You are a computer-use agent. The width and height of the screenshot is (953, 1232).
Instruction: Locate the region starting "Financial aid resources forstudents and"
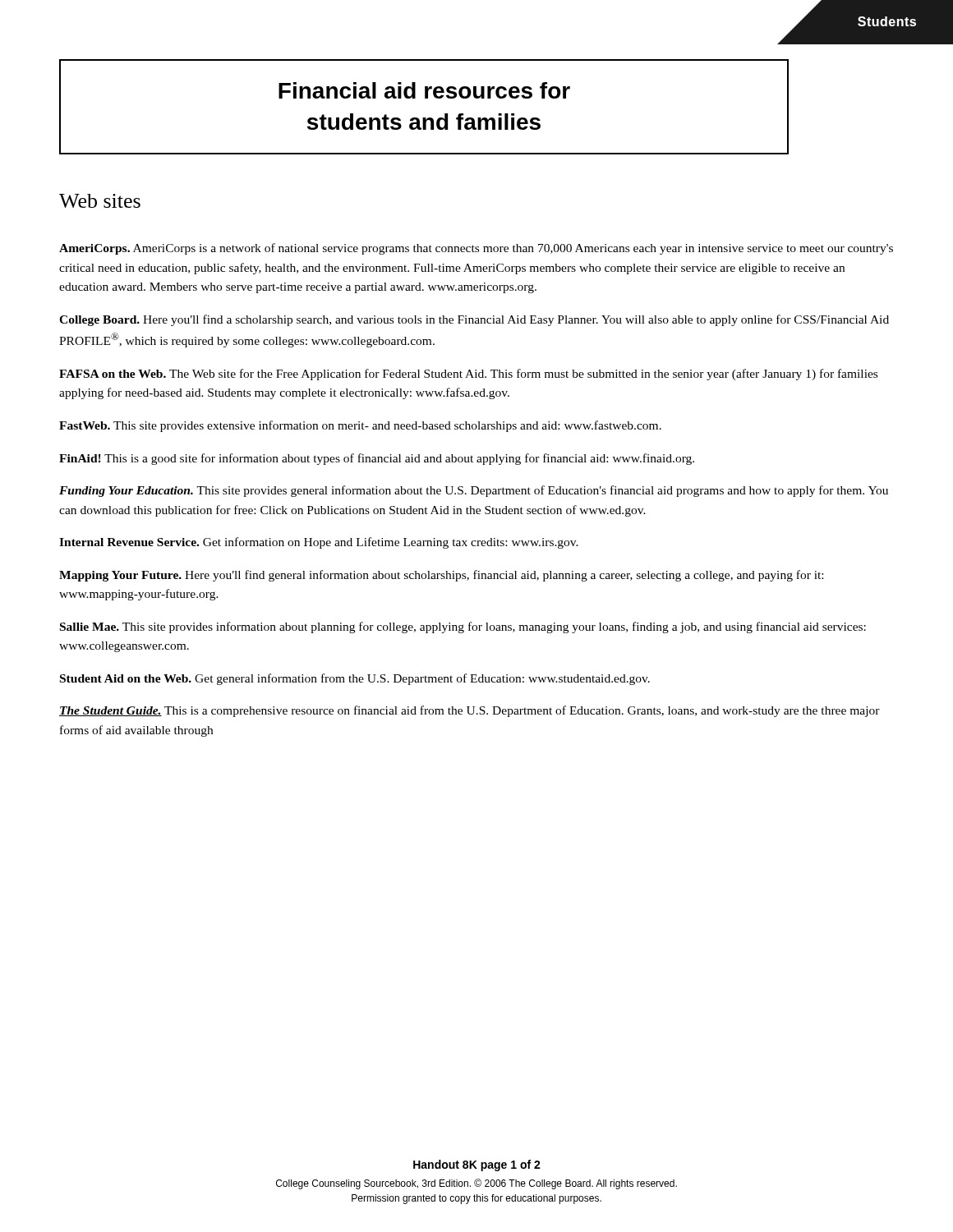(x=424, y=107)
